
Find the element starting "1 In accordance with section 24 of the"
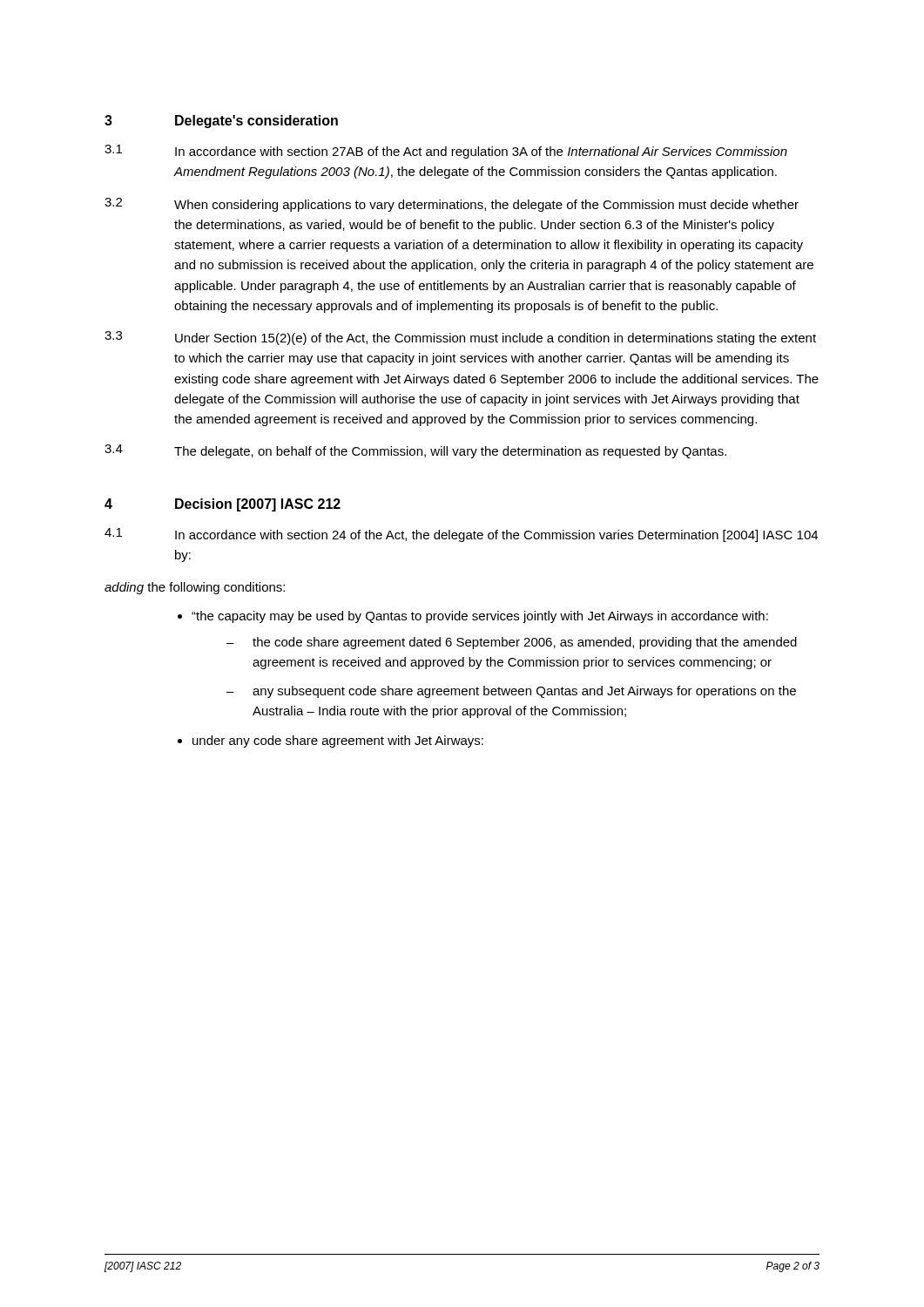point(462,544)
